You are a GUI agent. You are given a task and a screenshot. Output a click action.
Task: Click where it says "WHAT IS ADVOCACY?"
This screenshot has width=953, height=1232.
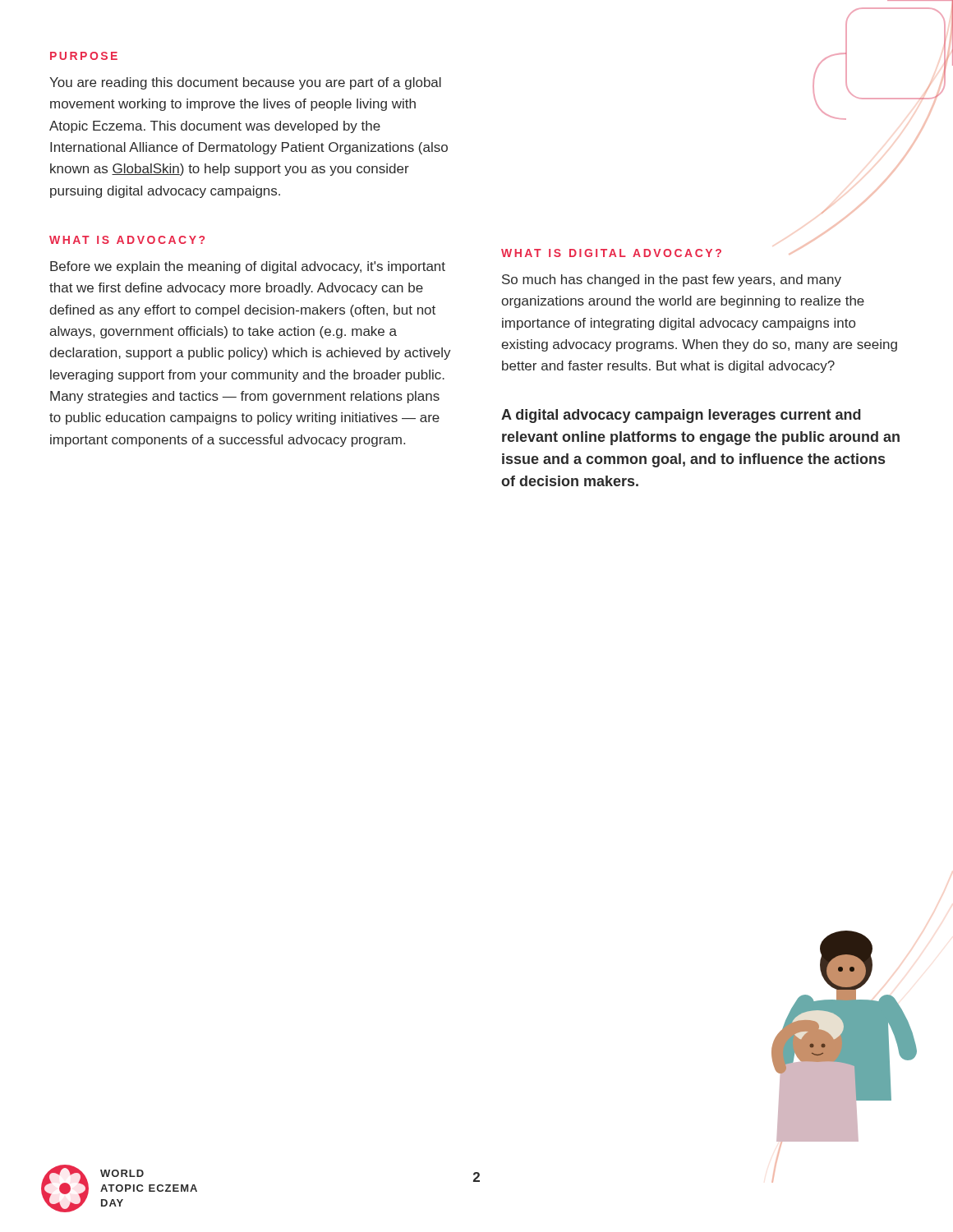tap(128, 240)
